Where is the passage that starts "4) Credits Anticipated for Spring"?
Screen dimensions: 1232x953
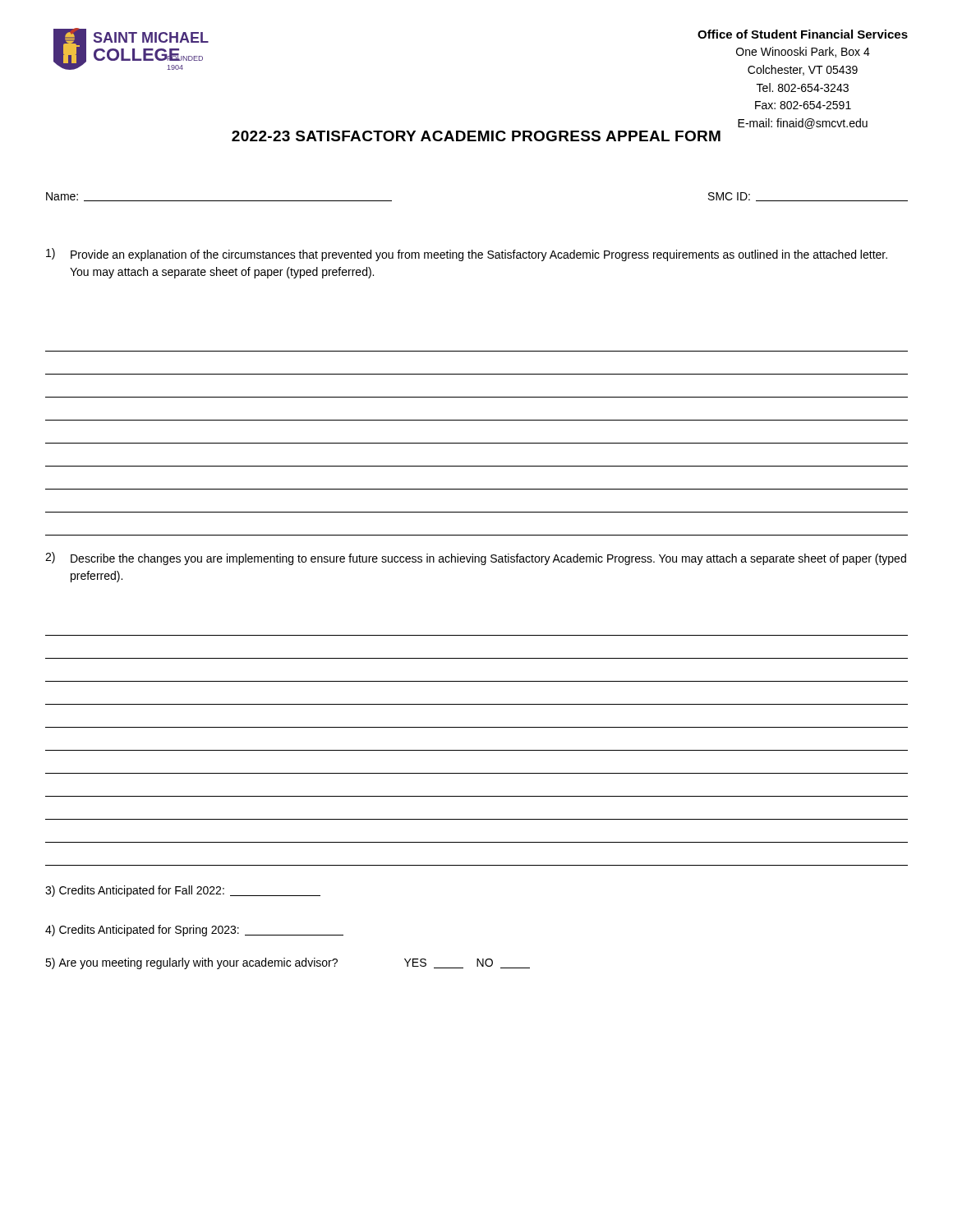point(194,931)
